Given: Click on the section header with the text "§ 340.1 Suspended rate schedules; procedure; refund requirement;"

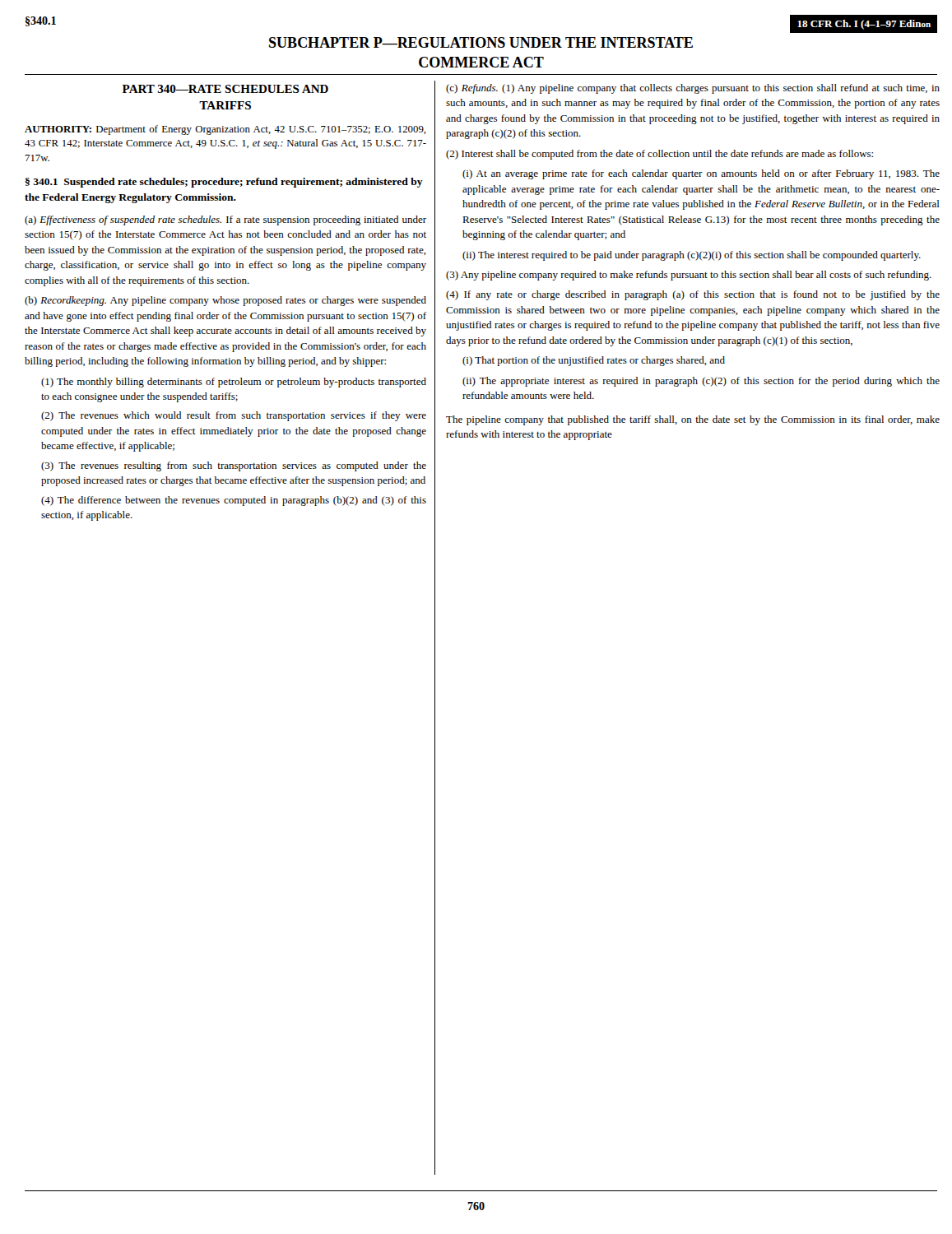Looking at the screenshot, I should 224,189.
